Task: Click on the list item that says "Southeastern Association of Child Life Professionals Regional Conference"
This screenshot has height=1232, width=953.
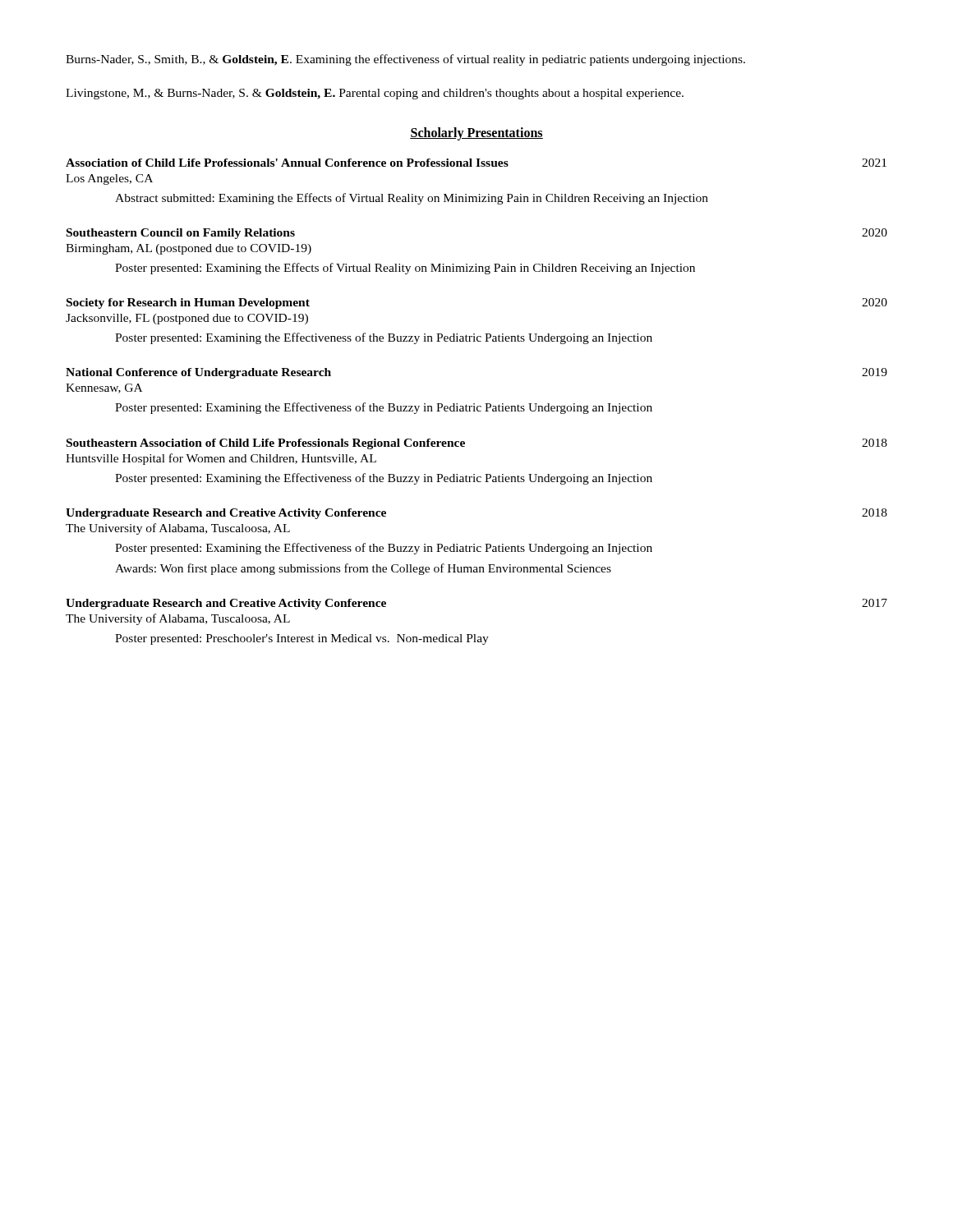Action: [x=267, y=444]
